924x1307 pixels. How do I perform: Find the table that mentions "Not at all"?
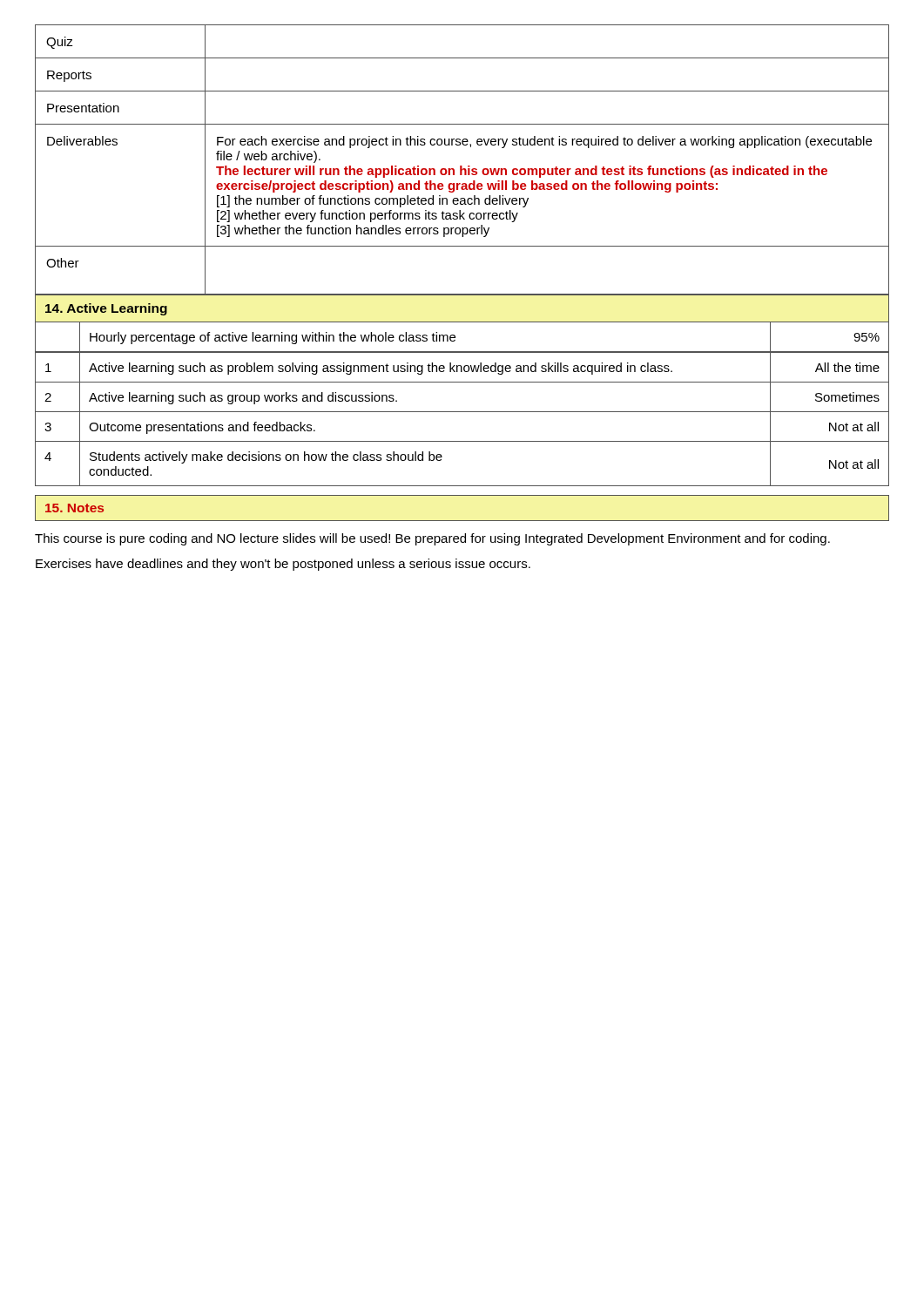(x=462, y=419)
